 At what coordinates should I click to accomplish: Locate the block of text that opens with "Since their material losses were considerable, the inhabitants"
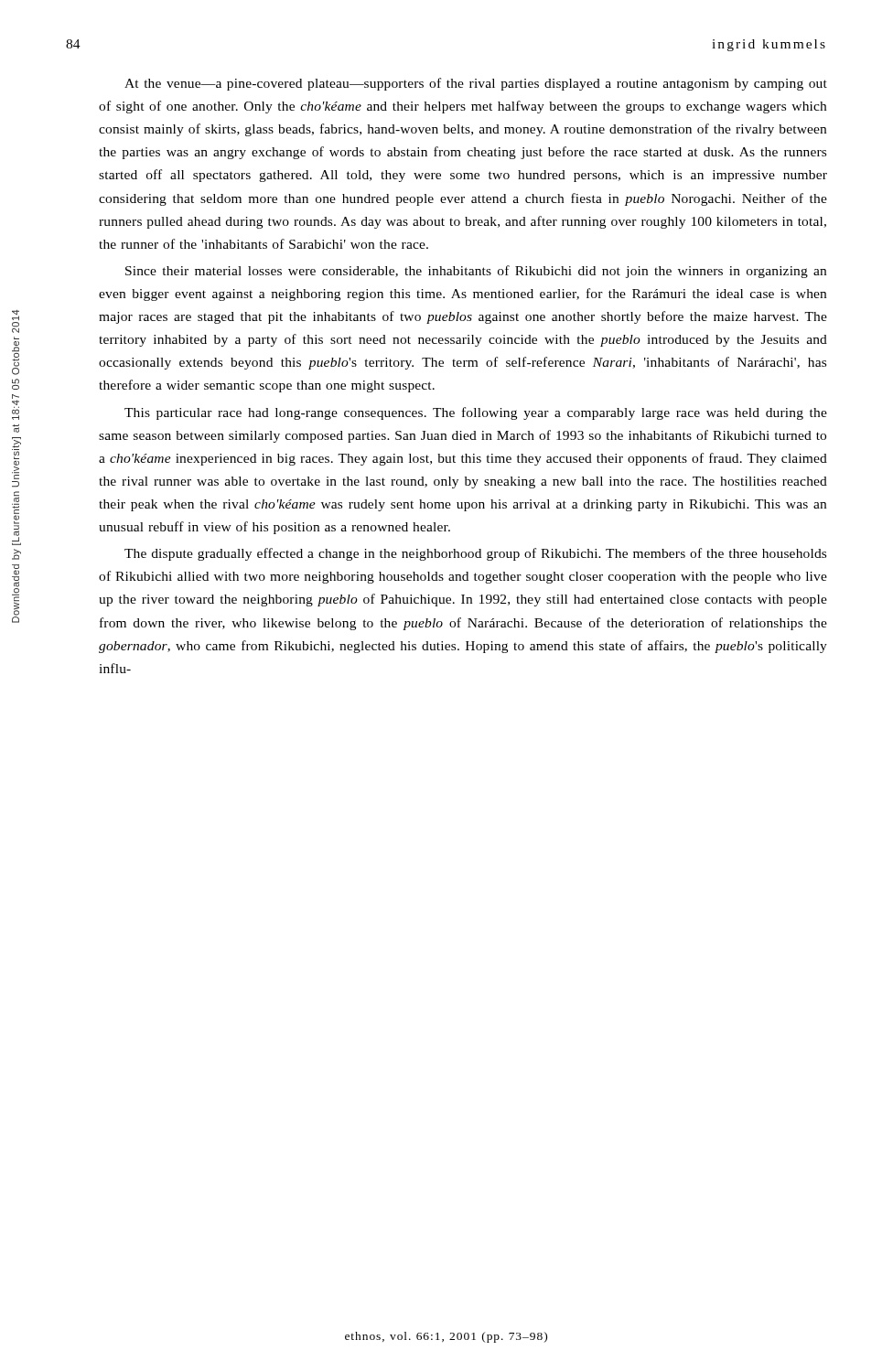tap(463, 328)
